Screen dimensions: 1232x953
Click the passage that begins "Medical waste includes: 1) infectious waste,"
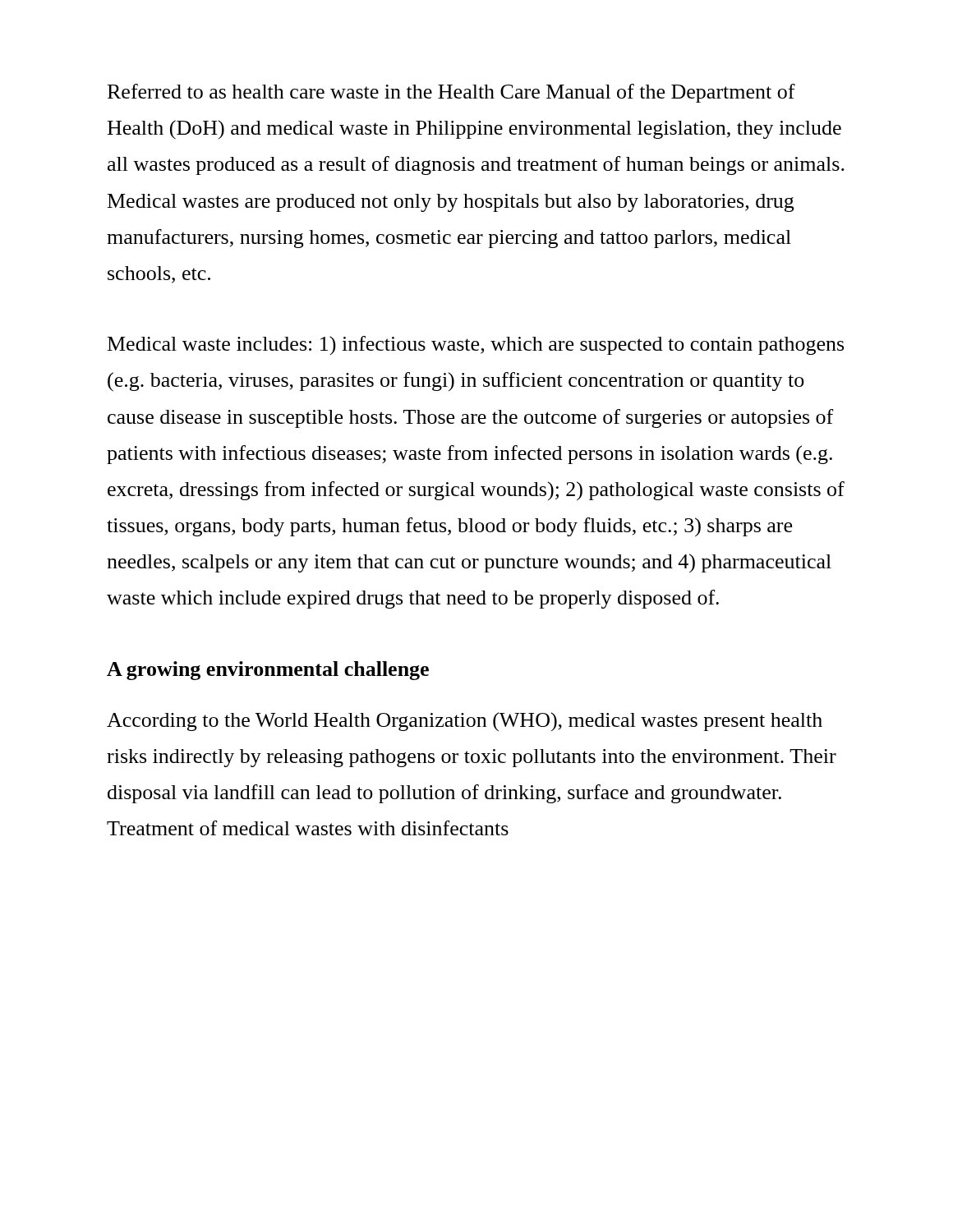[476, 471]
